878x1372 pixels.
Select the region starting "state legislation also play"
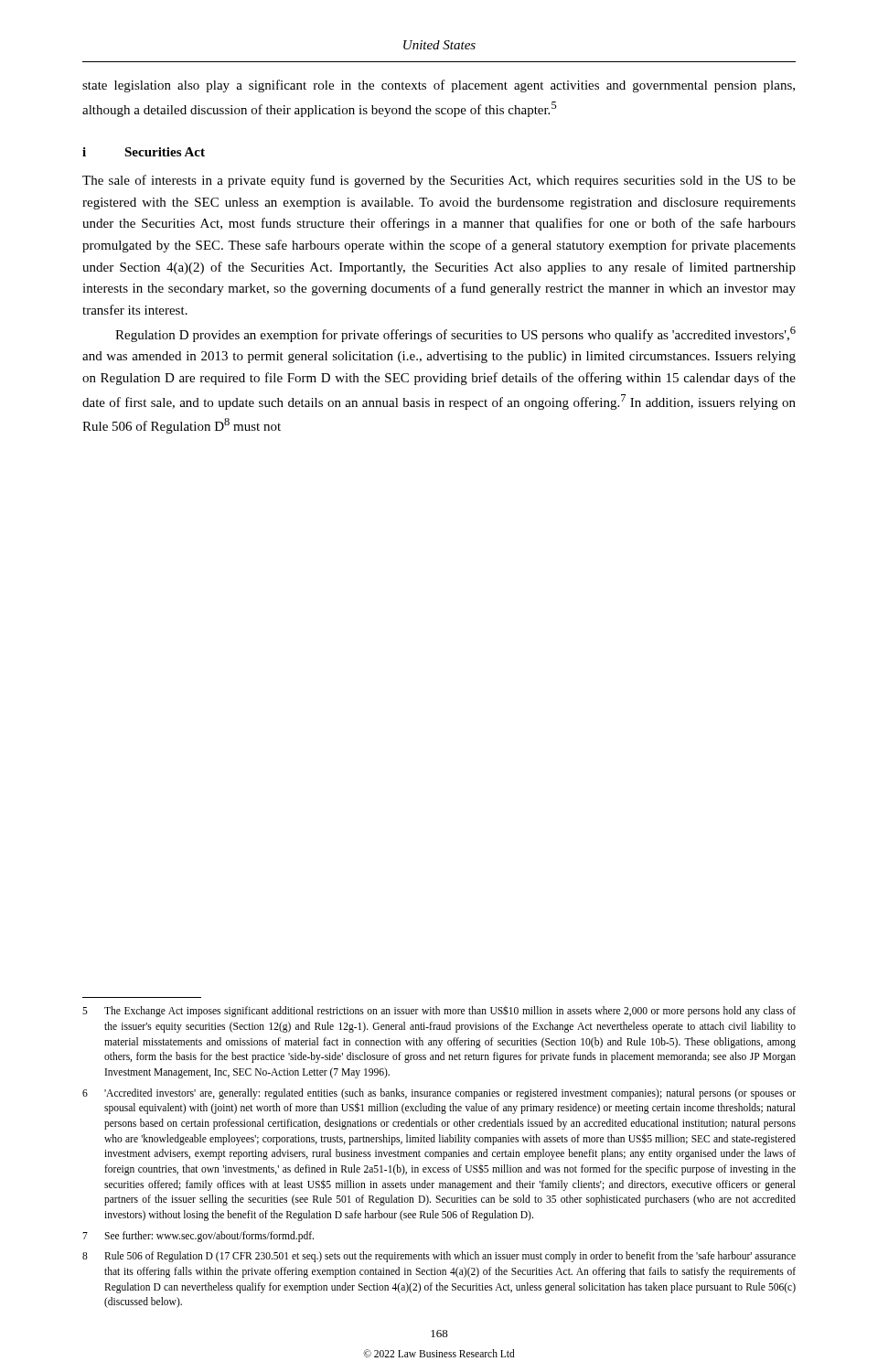coord(439,98)
